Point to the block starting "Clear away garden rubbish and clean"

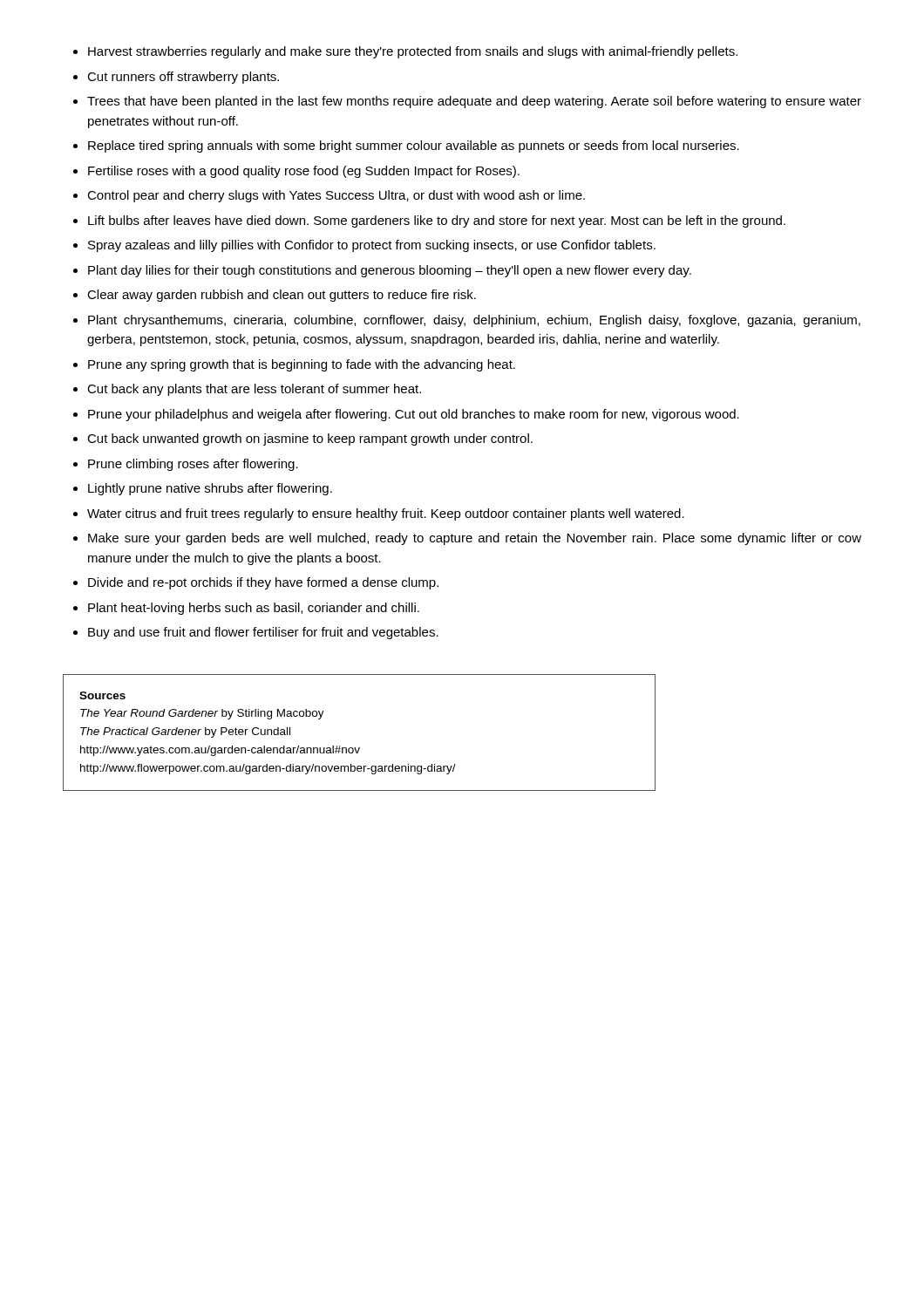pos(282,294)
